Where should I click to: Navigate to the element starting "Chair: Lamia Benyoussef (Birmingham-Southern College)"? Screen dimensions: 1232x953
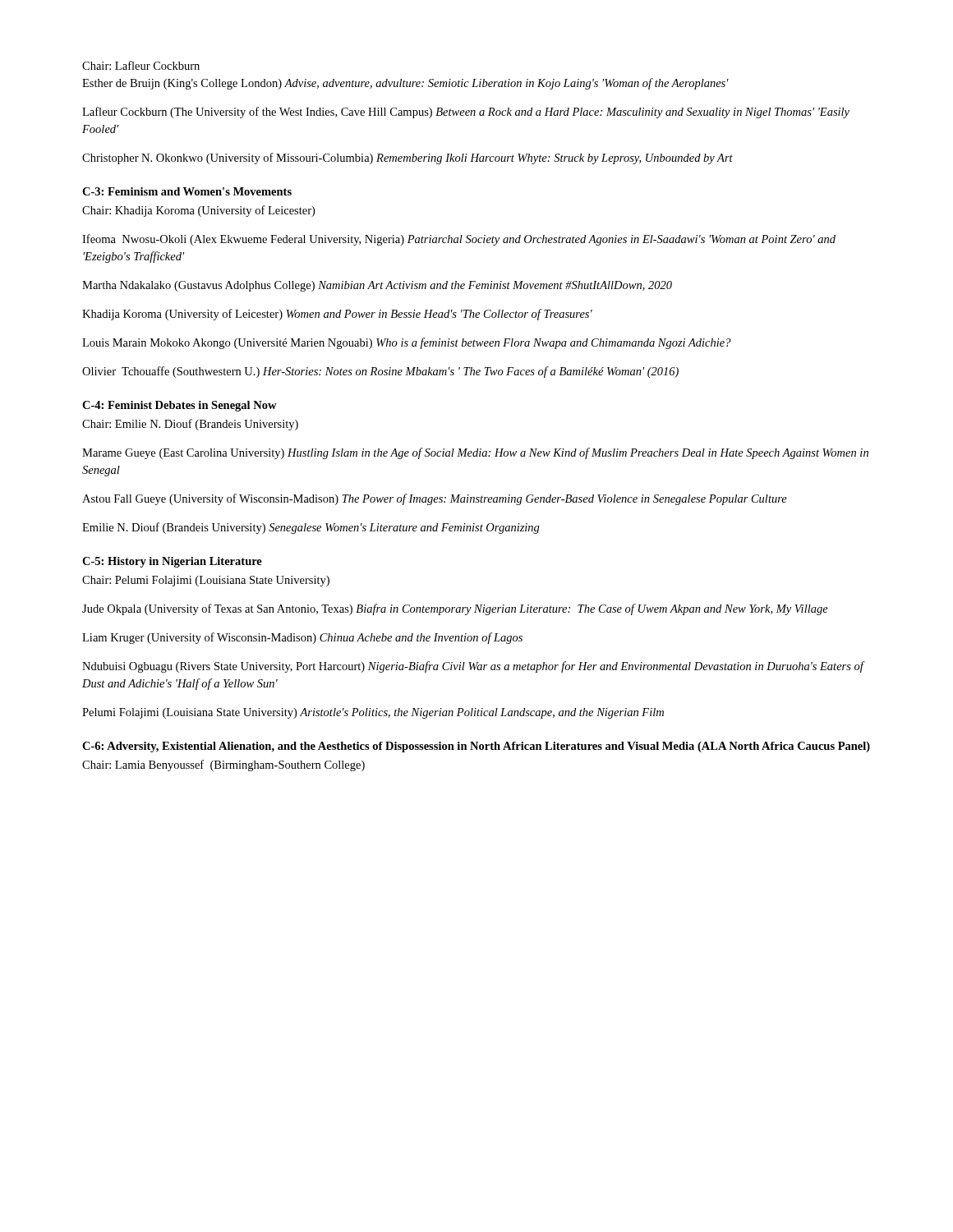(224, 765)
